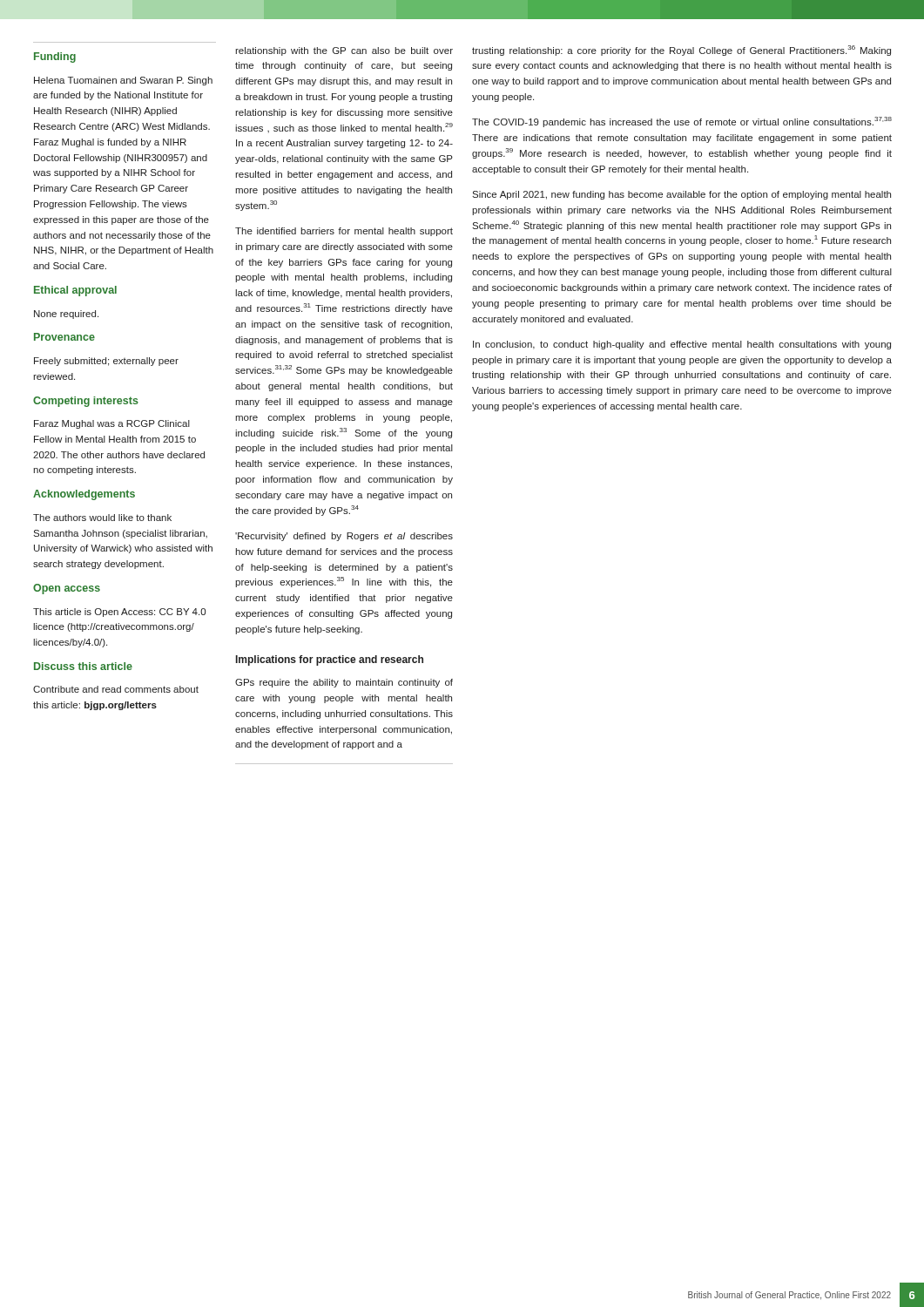Navigate to the text starting "The identified barriers for mental health support in"

click(x=344, y=371)
